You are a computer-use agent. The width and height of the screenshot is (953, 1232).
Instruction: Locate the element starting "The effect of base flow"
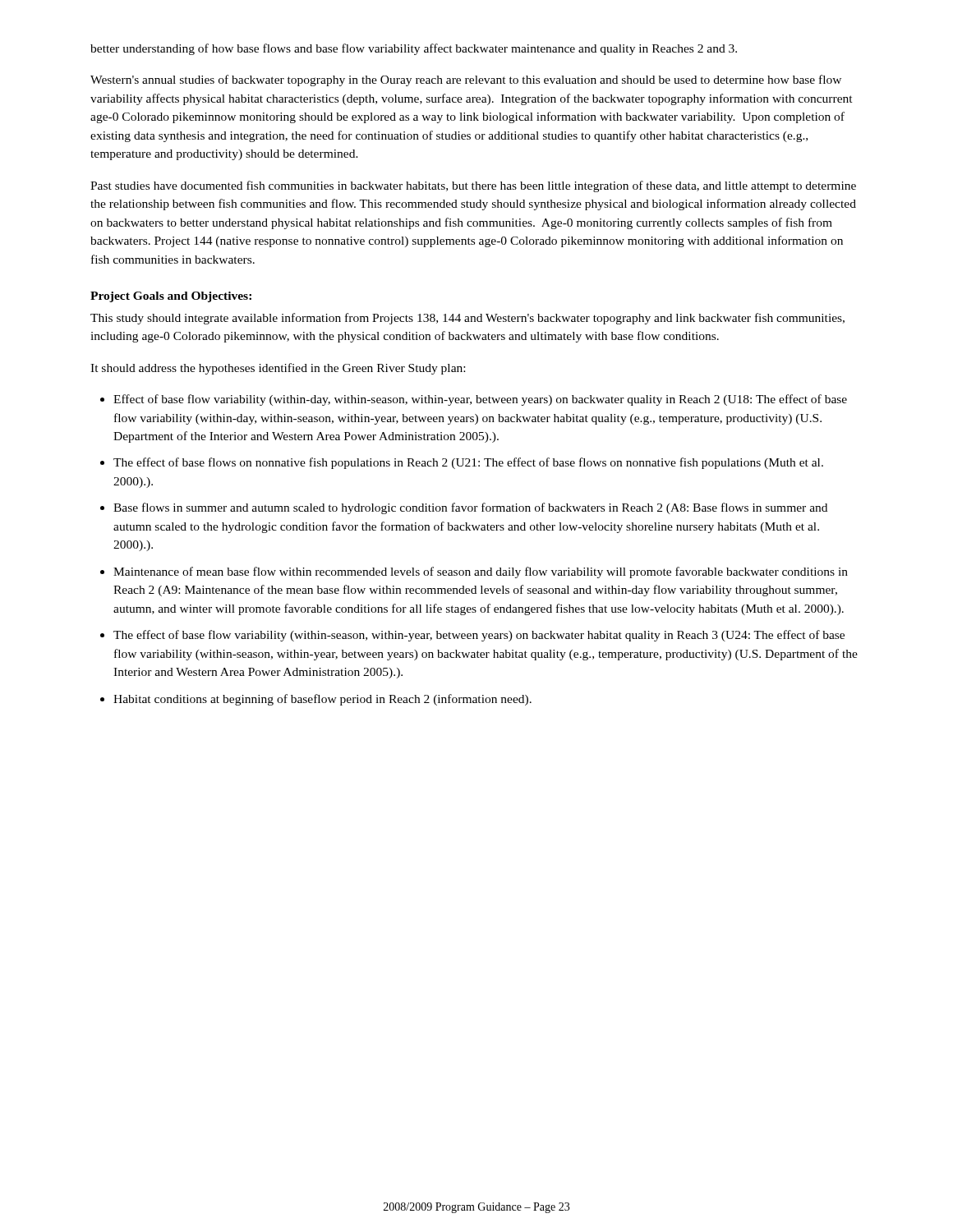(x=486, y=653)
